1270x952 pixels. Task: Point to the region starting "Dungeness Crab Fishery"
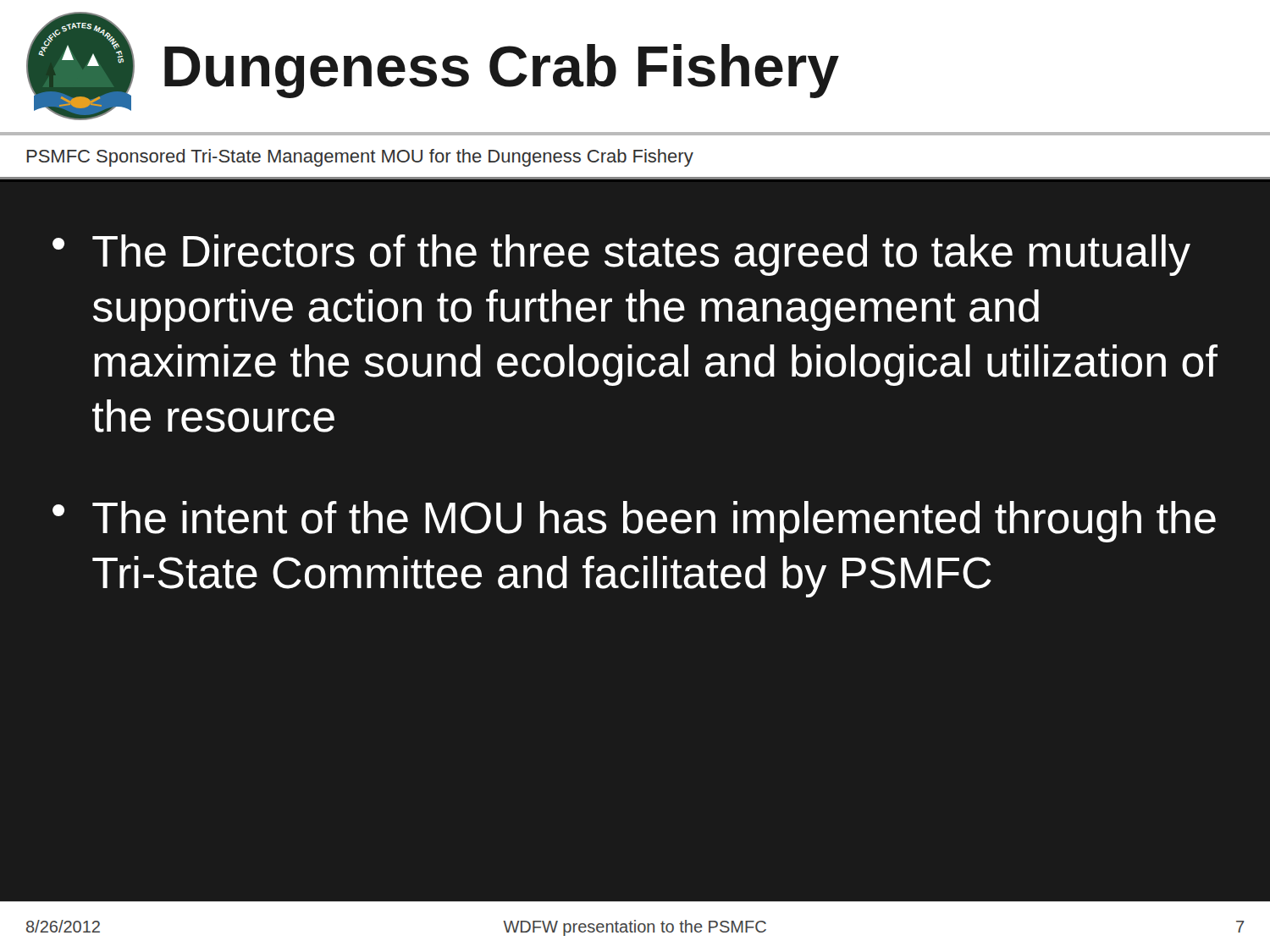point(500,66)
